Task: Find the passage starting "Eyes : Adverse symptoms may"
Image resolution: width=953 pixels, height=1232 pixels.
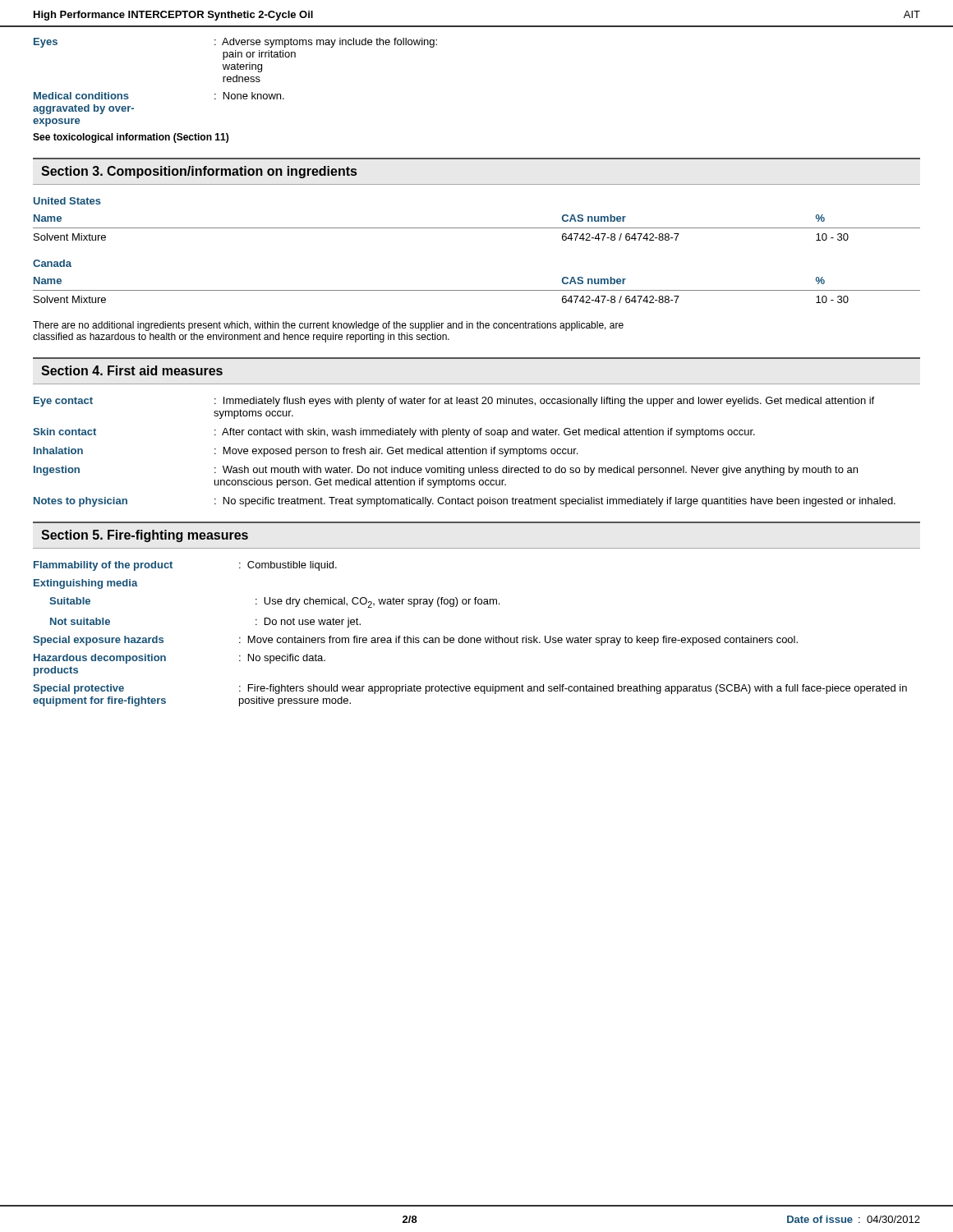Action: [x=235, y=43]
